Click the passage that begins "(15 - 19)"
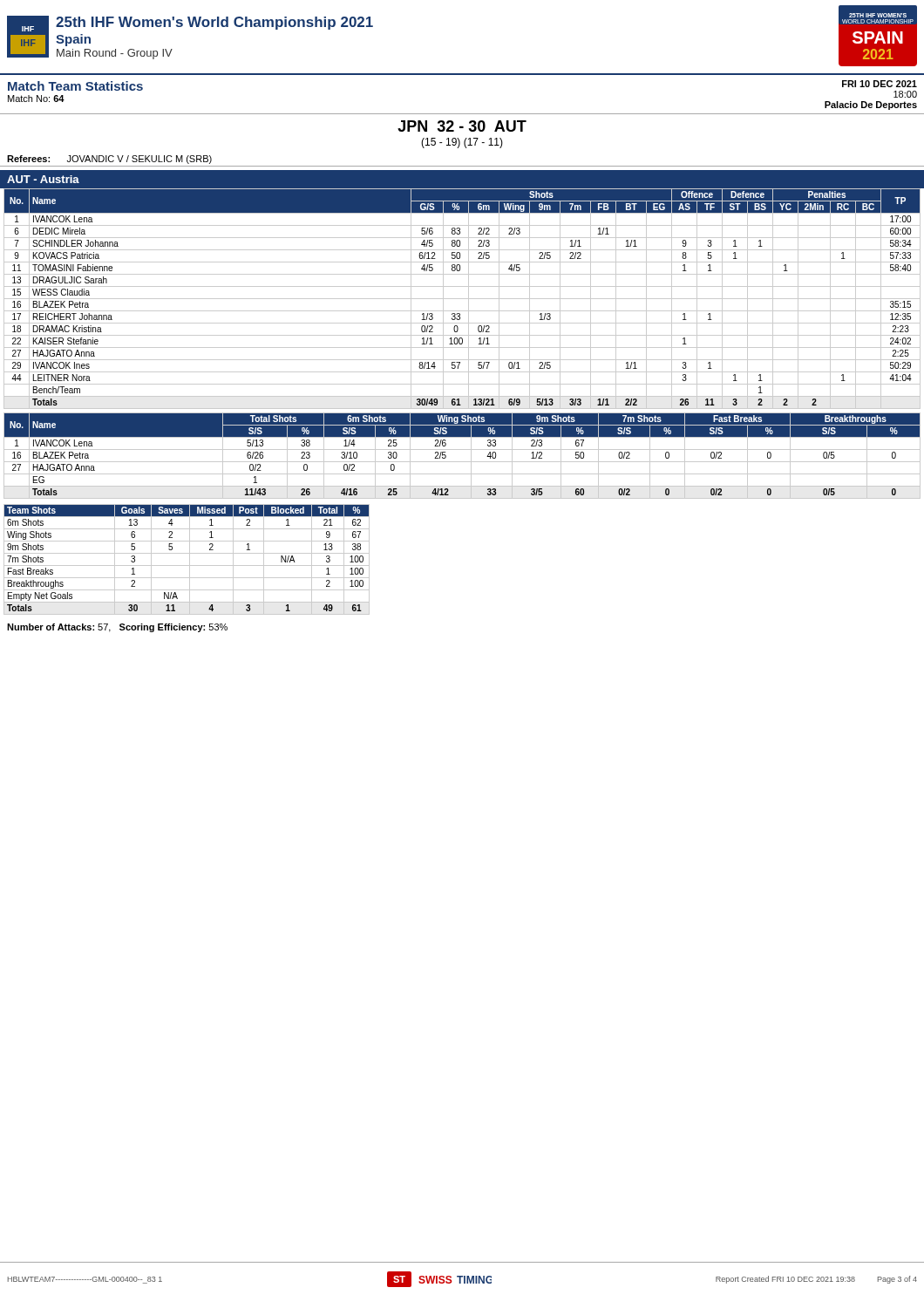Image resolution: width=924 pixels, height=1308 pixels. 462,142
